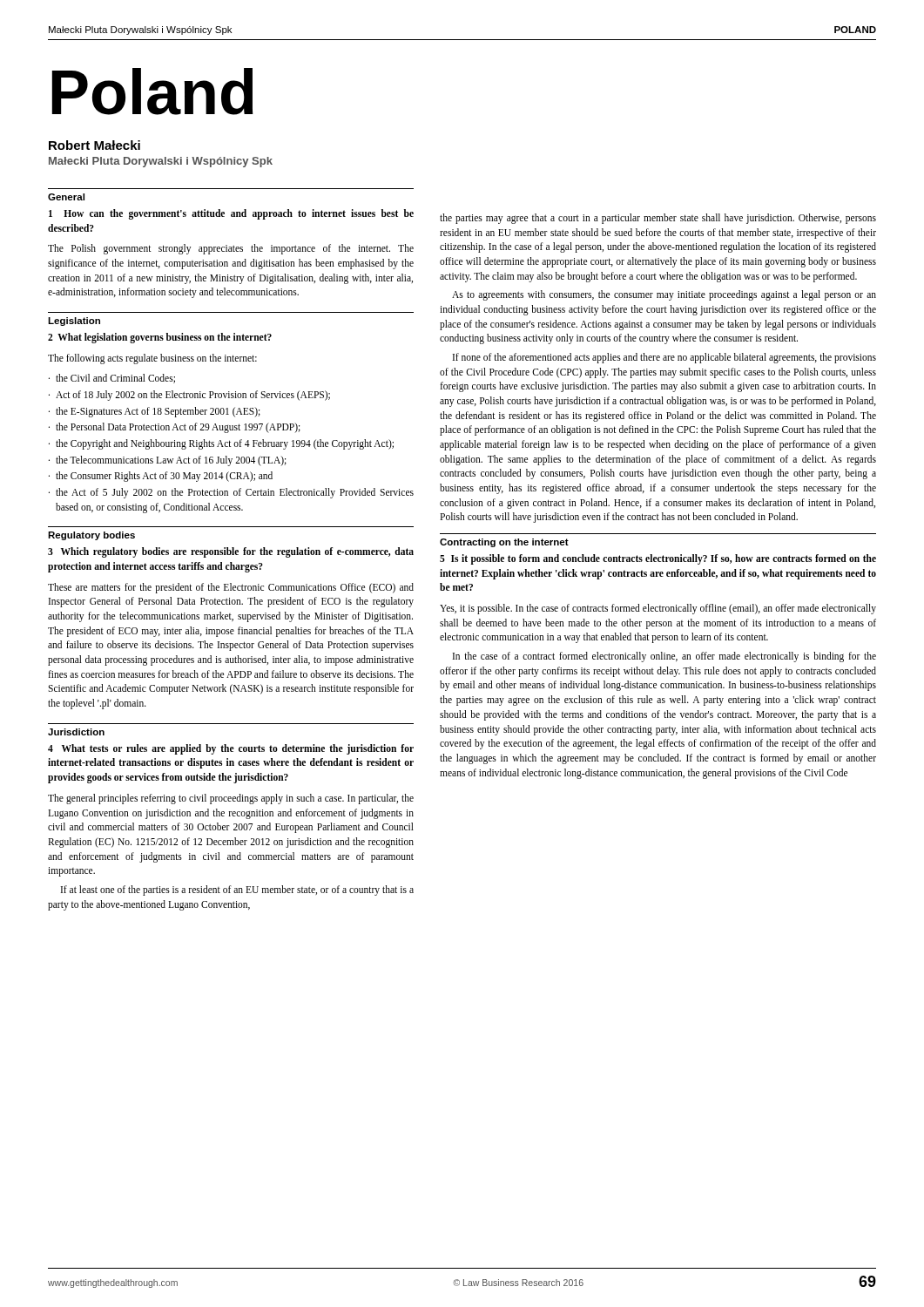This screenshot has height=1307, width=924.
Task: Select the text block that says "2 What legislation governs business"
Action: pyautogui.click(x=231, y=338)
